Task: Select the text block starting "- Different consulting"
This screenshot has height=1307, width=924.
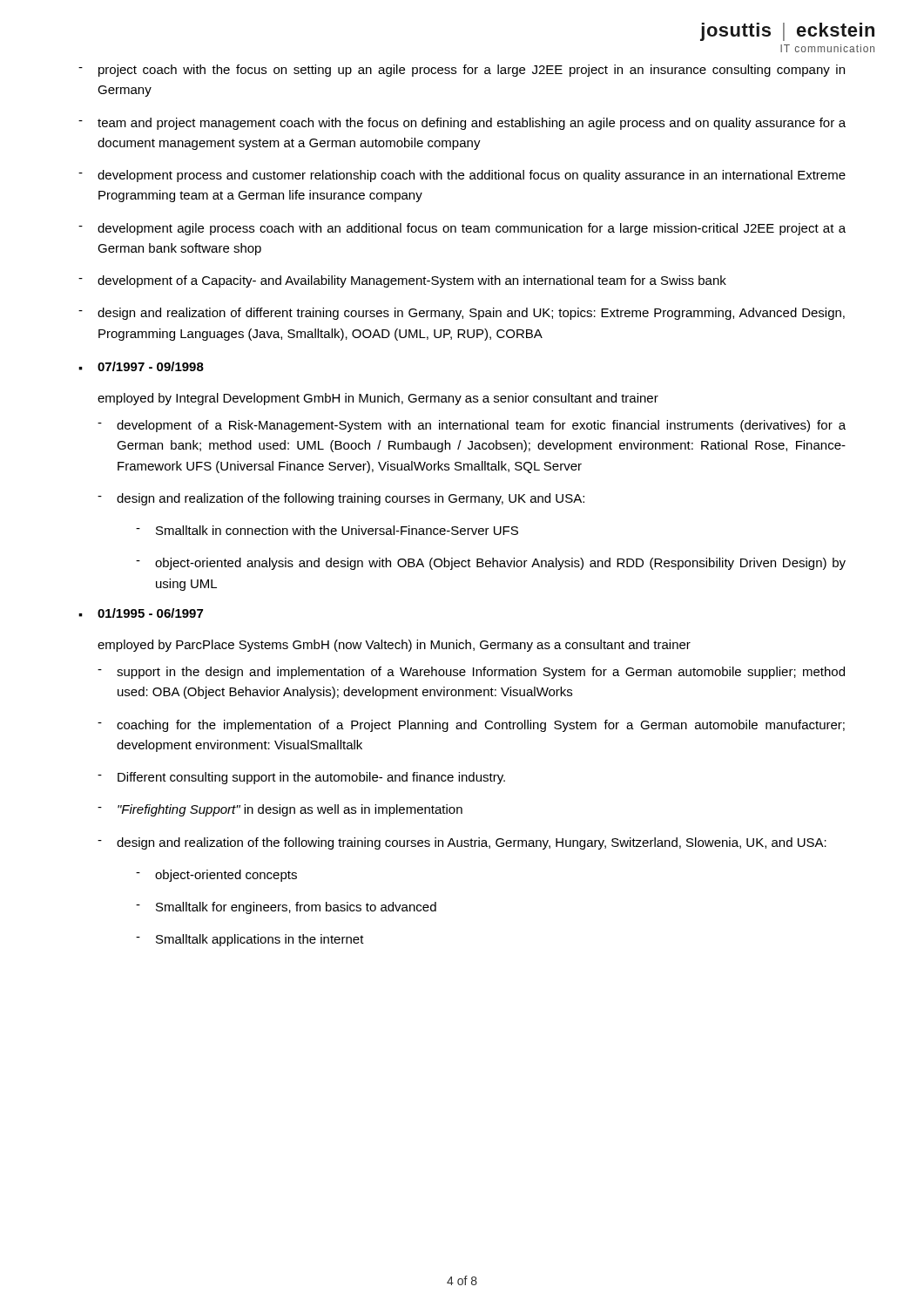Action: point(472,777)
